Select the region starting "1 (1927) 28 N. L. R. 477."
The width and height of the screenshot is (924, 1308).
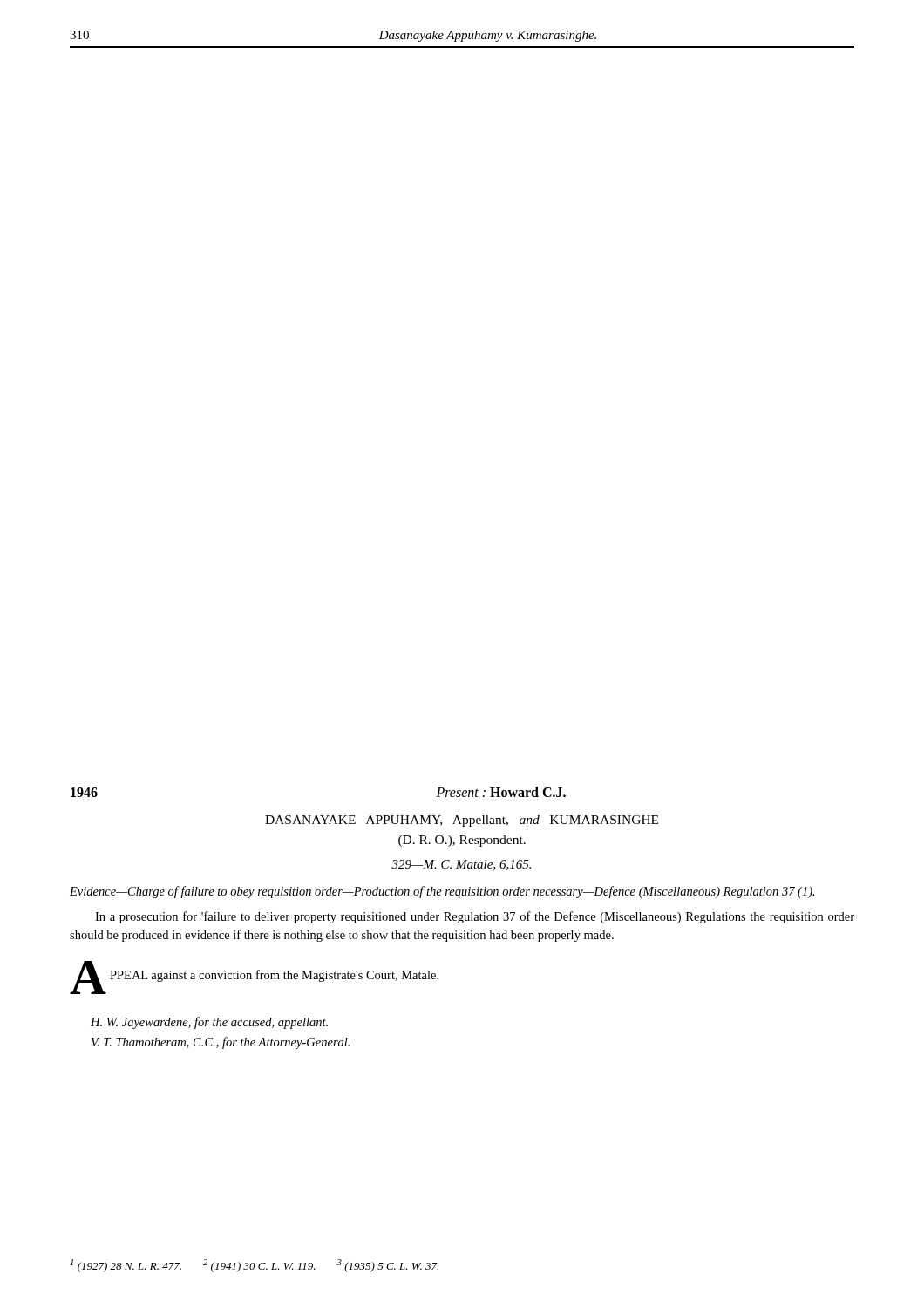coord(255,1266)
